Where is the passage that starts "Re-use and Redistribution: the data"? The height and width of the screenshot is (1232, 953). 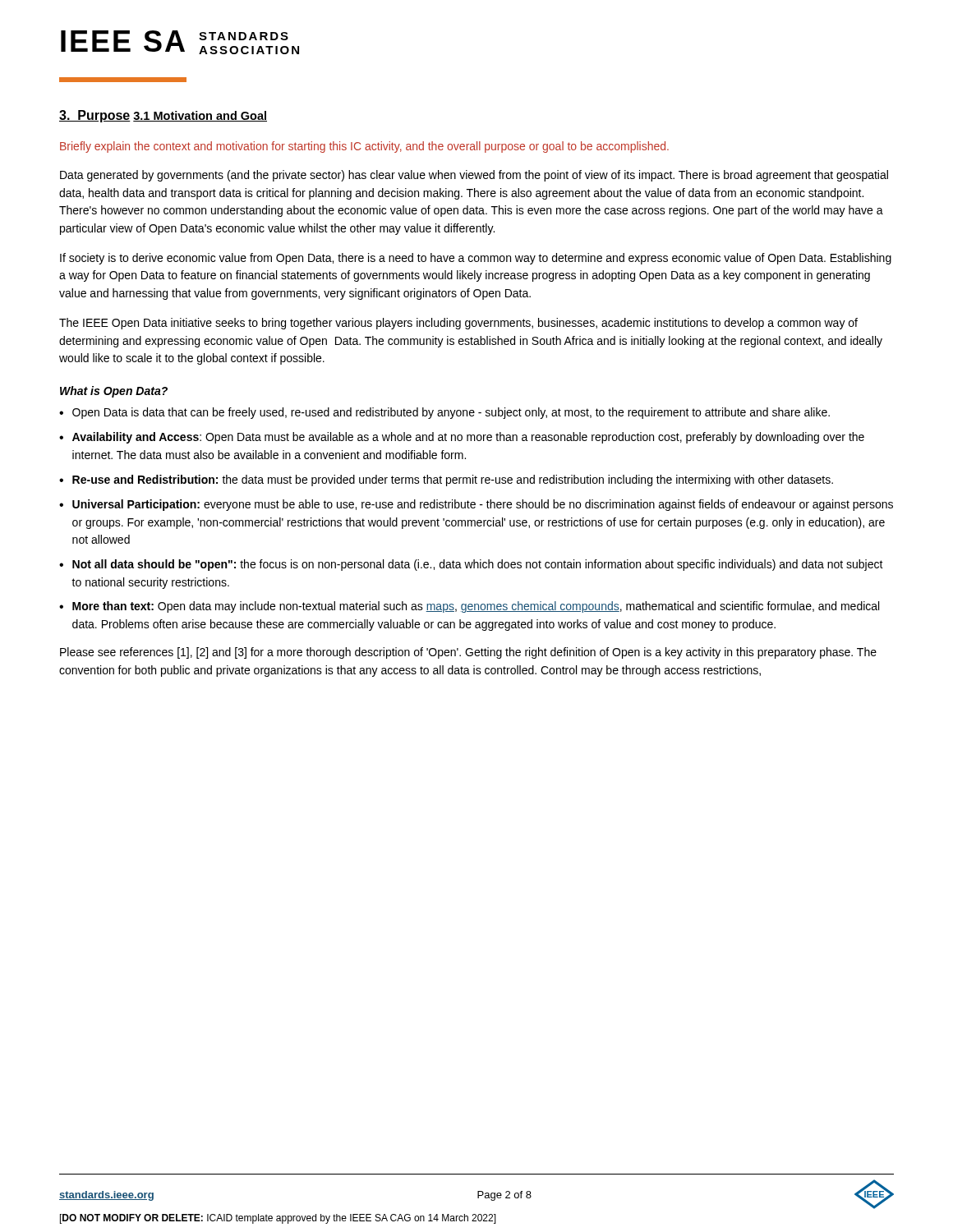point(483,480)
